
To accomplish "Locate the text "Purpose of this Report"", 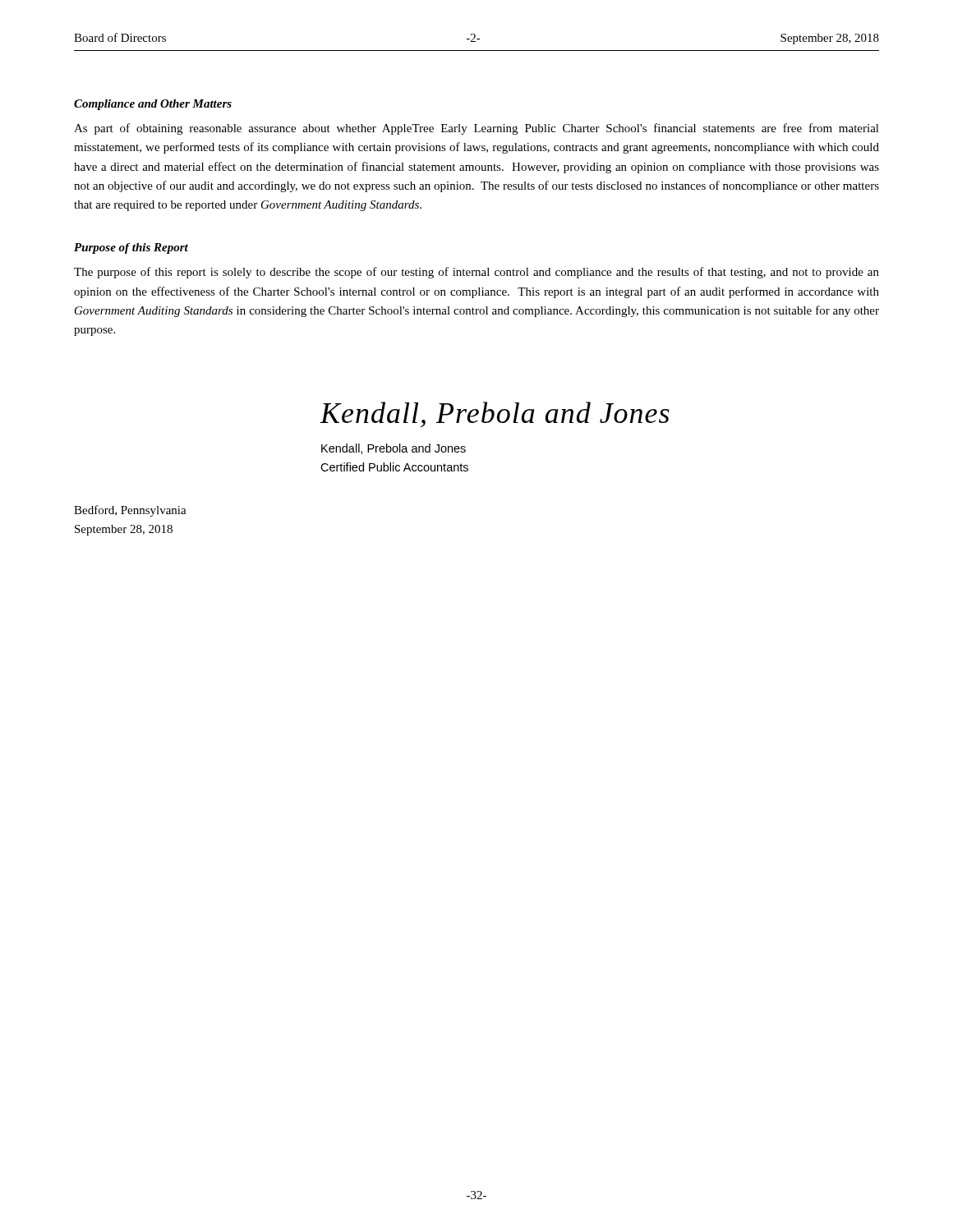I will coord(131,247).
